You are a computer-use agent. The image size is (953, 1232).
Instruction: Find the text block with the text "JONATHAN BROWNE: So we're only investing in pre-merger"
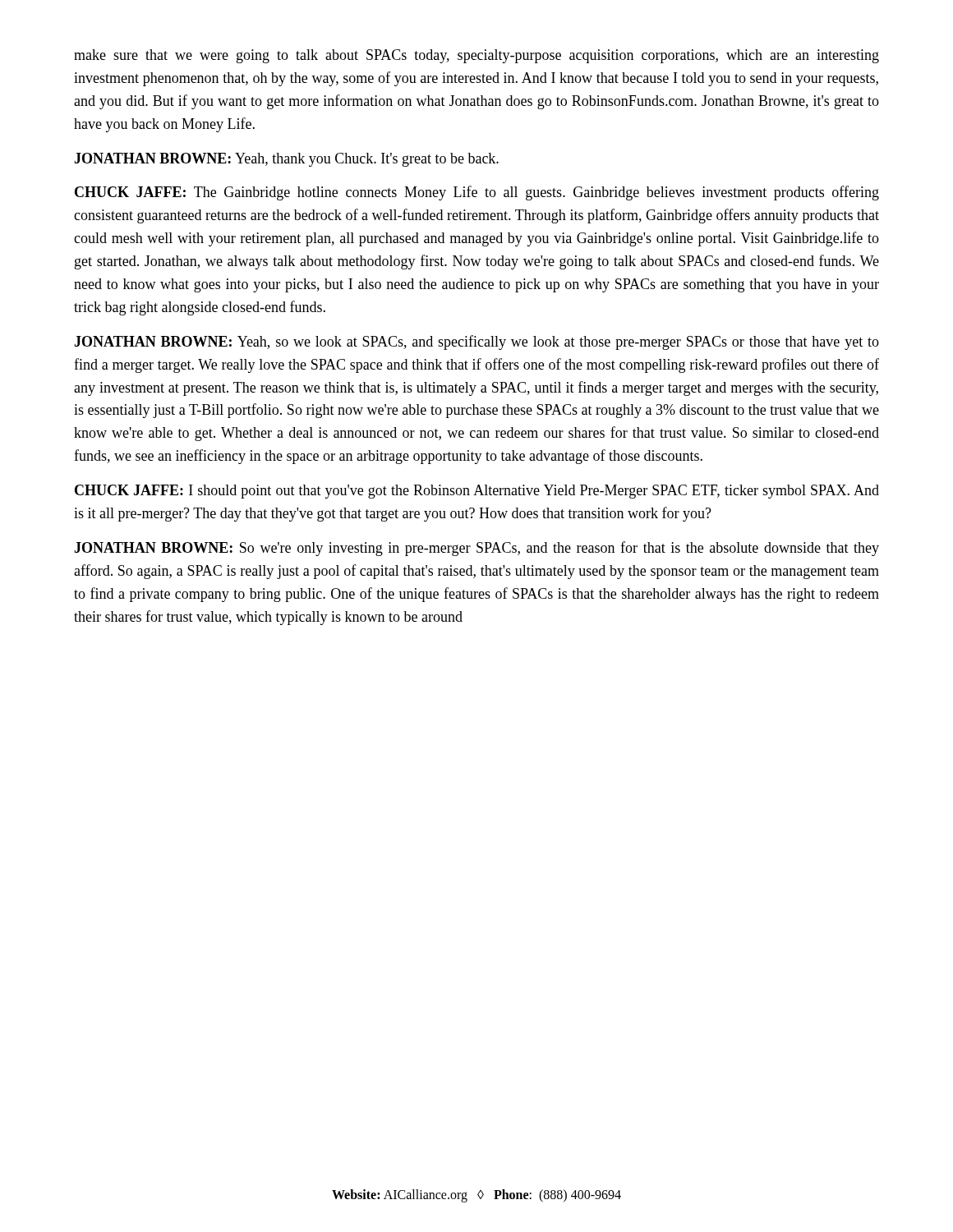coord(476,583)
